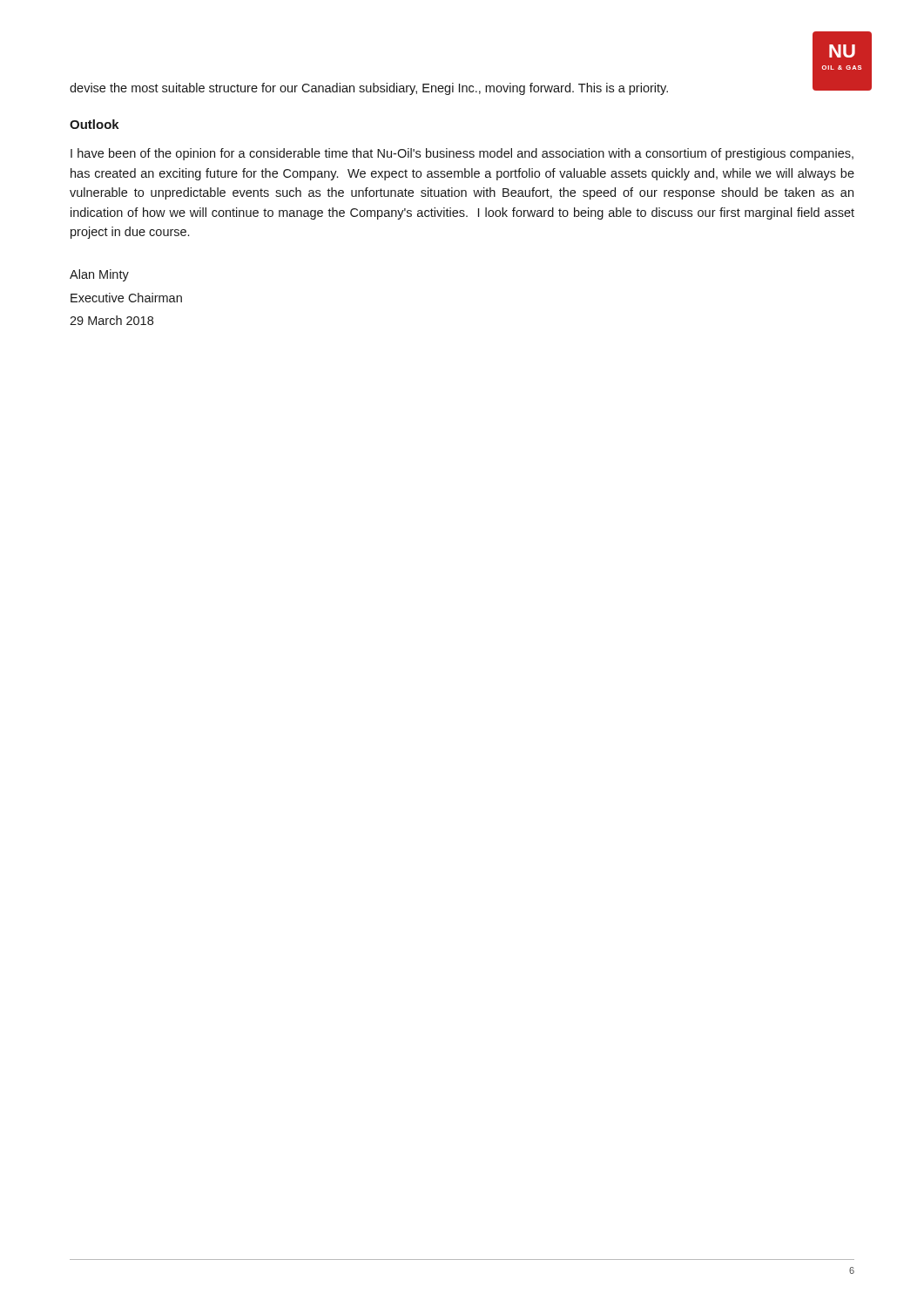The width and height of the screenshot is (924, 1307).
Task: Navigate to the passage starting "I have been of the opinion for"
Action: tap(462, 193)
